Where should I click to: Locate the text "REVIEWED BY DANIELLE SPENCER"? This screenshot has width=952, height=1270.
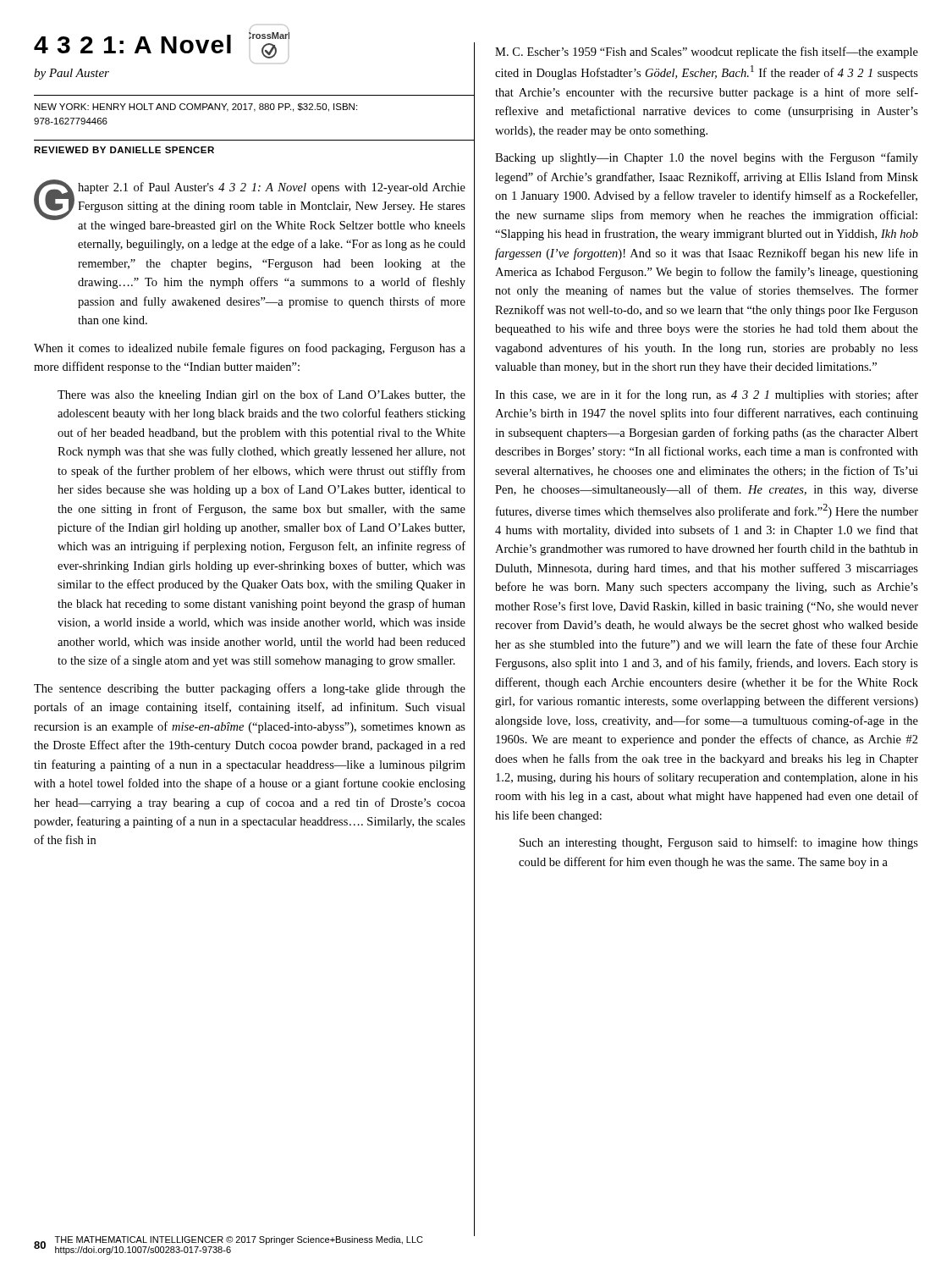(x=124, y=150)
